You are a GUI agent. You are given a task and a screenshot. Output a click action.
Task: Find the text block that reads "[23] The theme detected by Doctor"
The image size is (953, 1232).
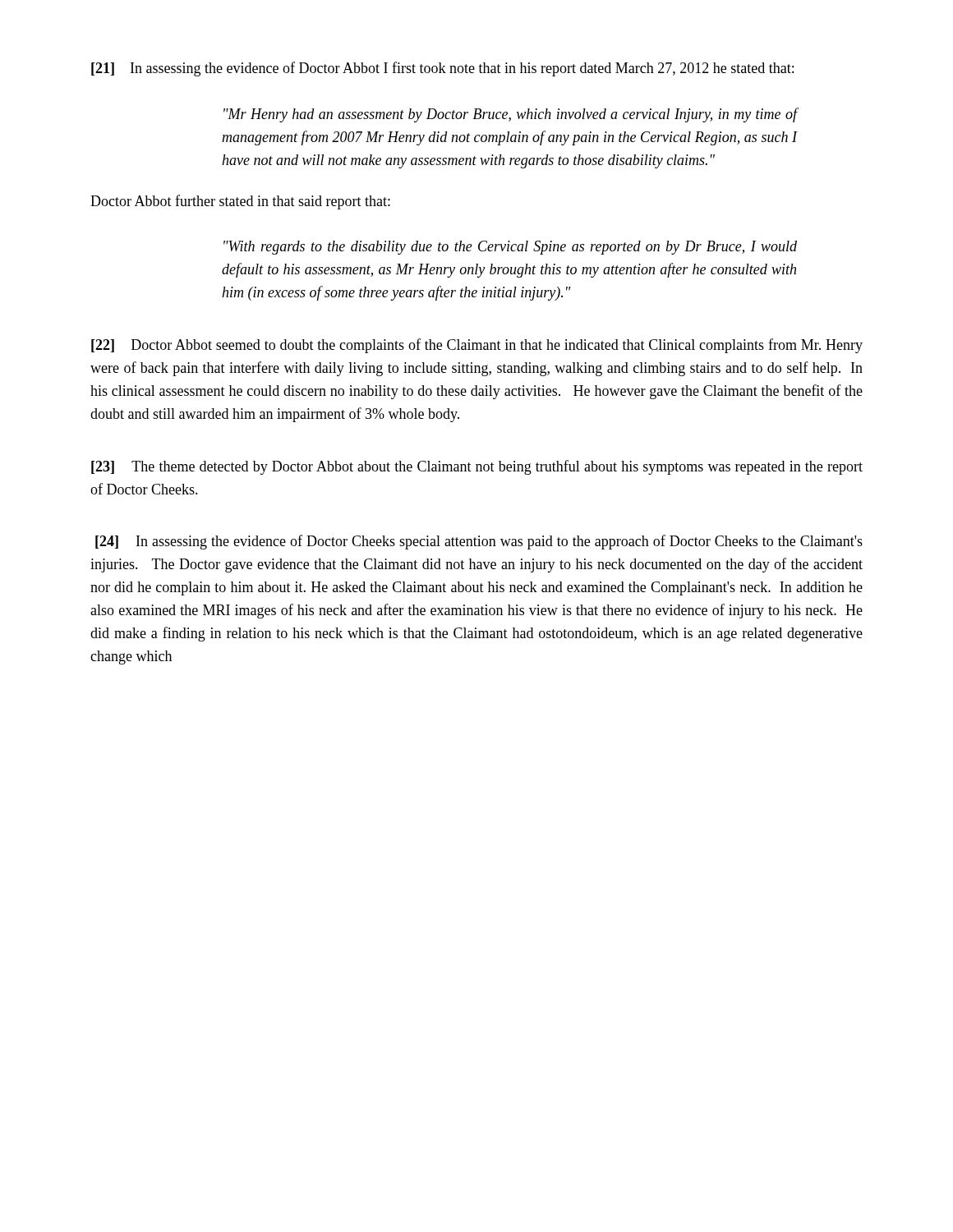coord(476,478)
